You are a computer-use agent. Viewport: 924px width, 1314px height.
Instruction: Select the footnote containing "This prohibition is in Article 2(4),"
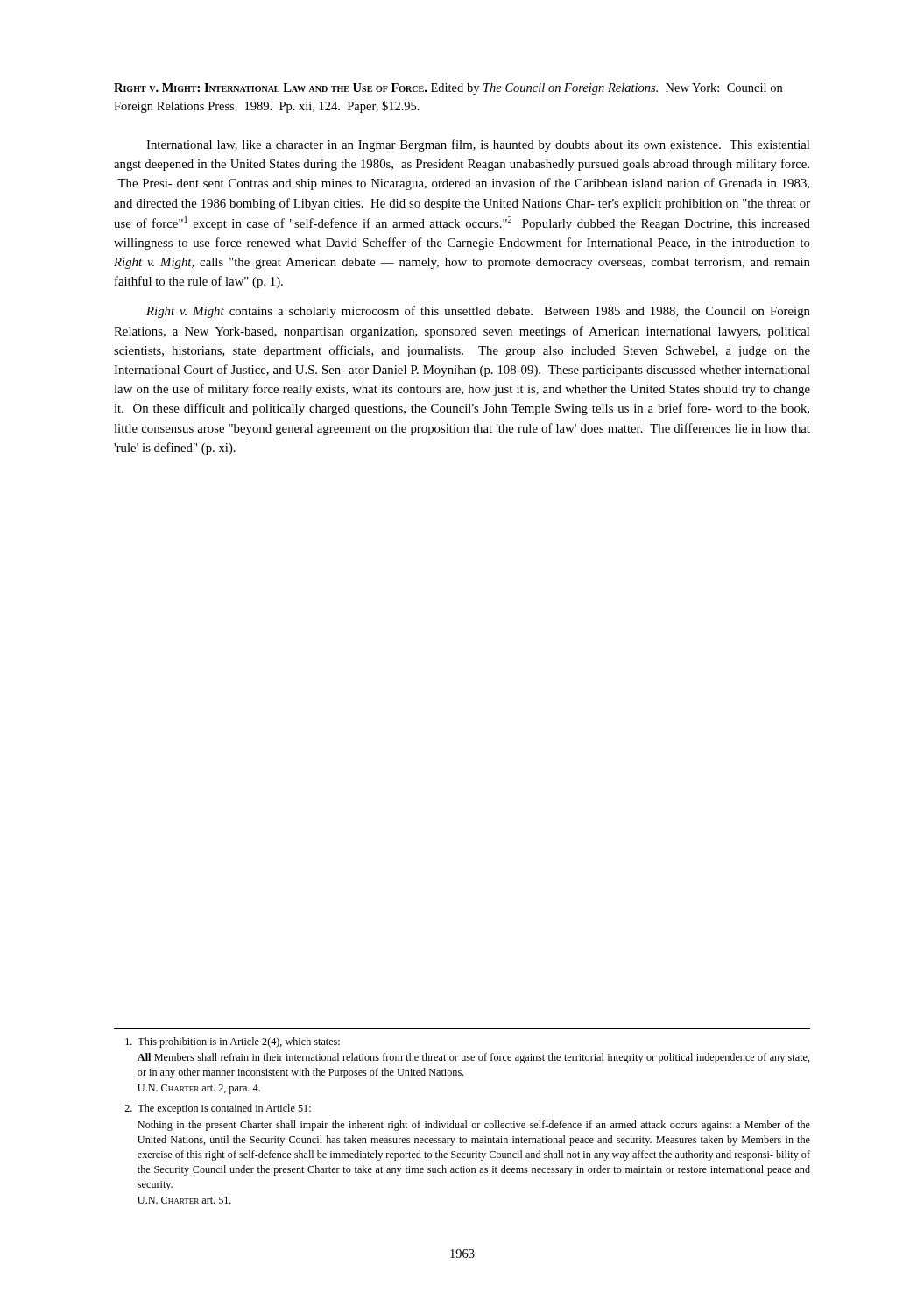tap(462, 1065)
